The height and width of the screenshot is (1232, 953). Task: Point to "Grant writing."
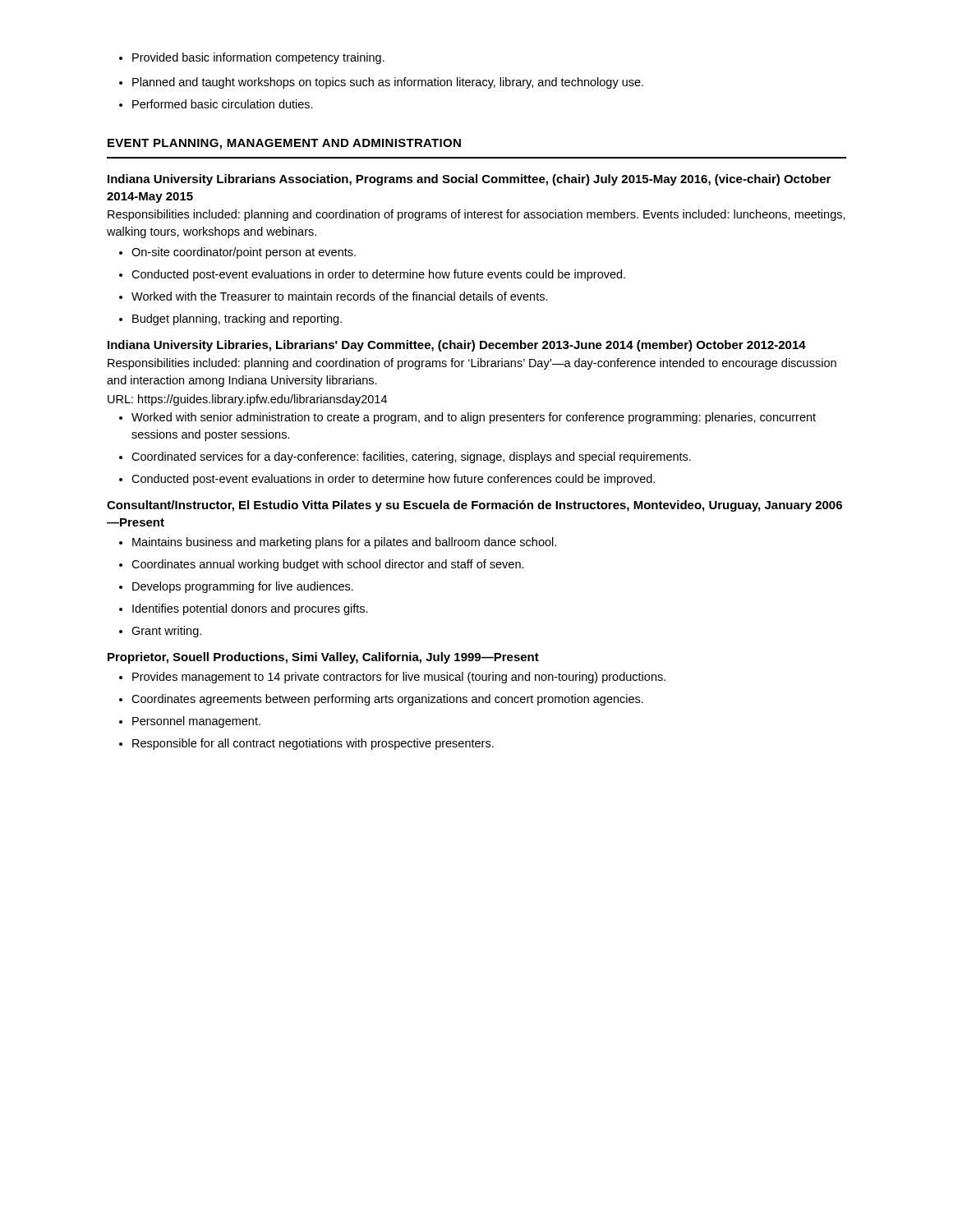pos(160,632)
